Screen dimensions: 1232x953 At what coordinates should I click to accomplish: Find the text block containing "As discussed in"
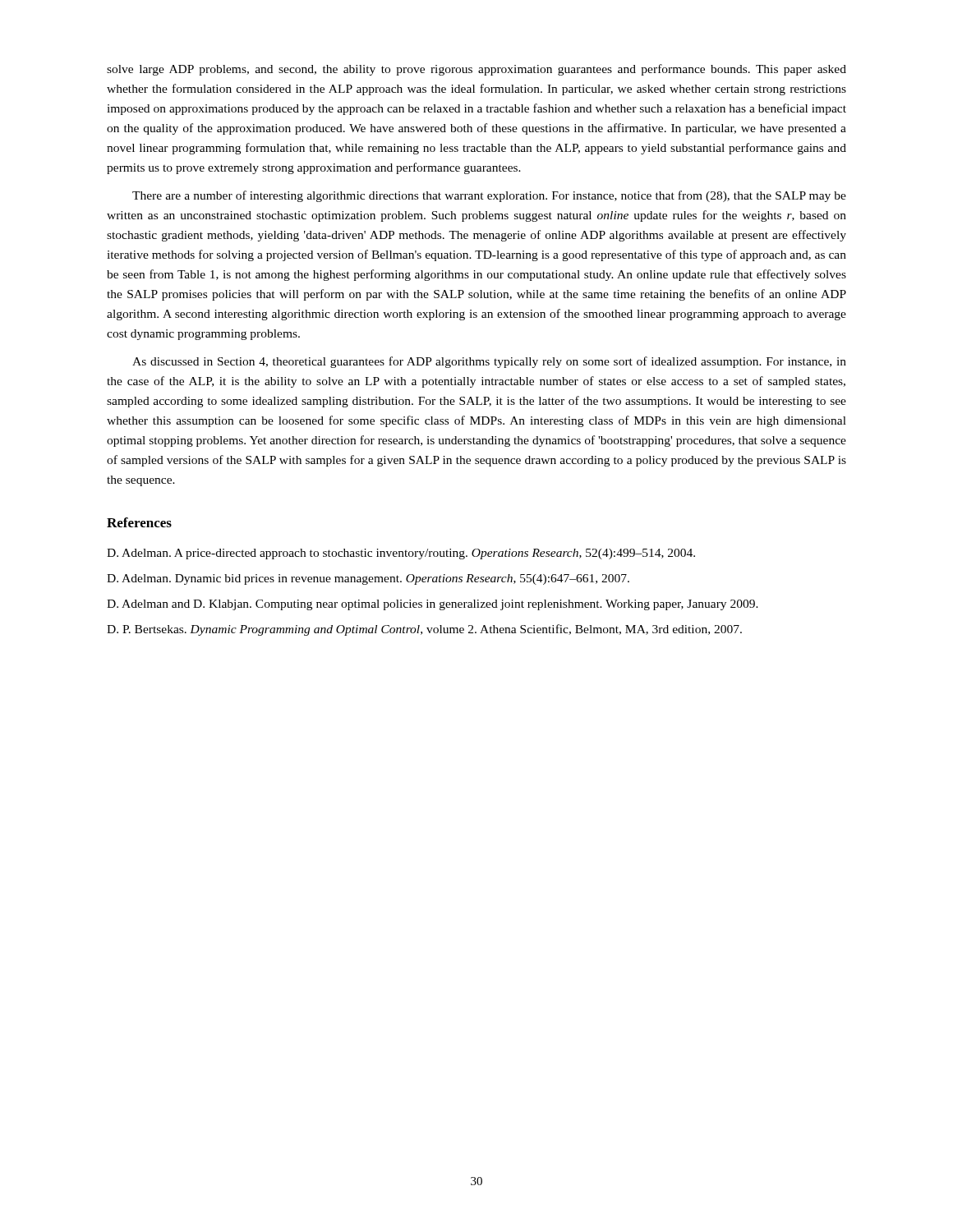[x=476, y=420]
